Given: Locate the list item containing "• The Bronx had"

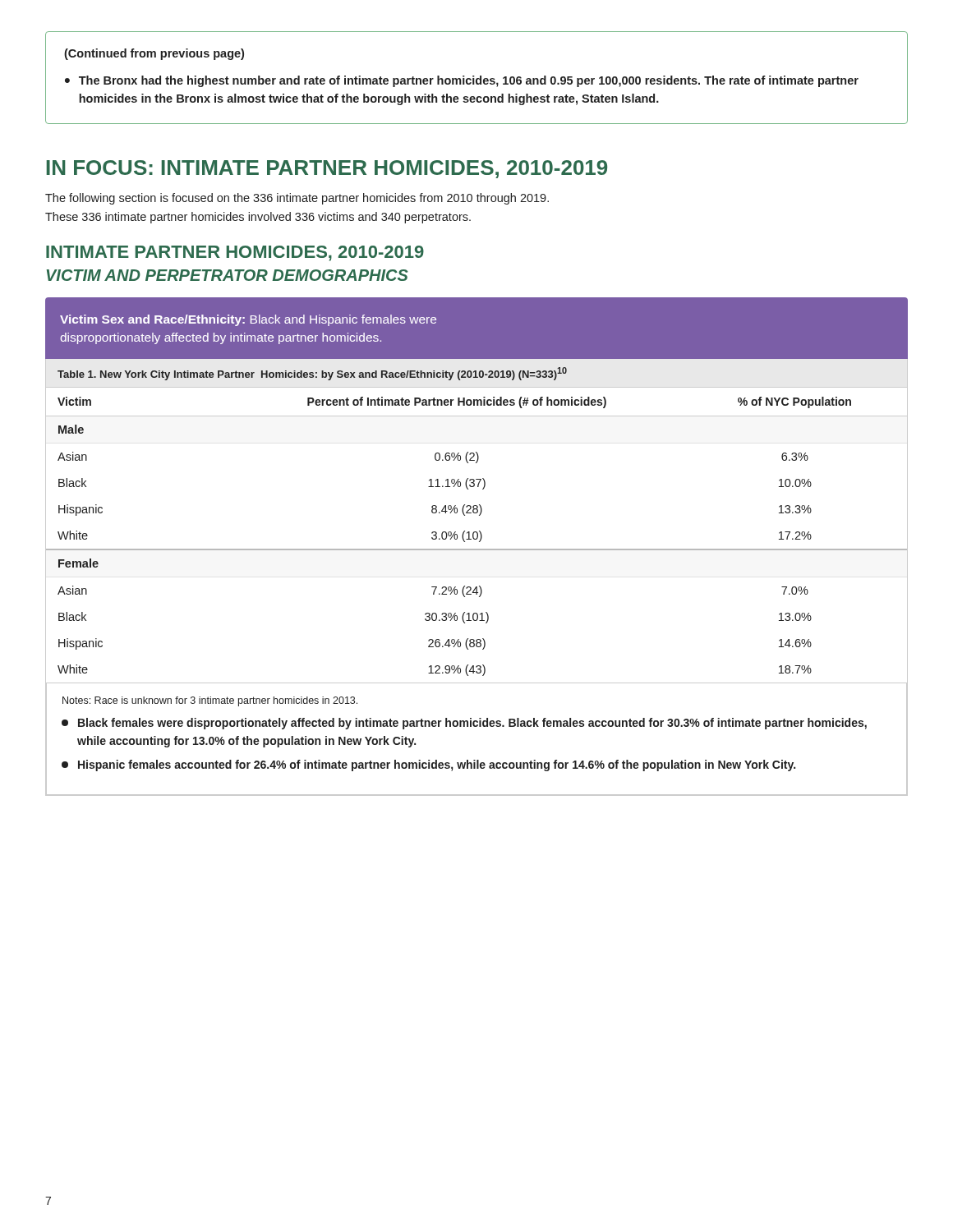Looking at the screenshot, I should [x=476, y=90].
